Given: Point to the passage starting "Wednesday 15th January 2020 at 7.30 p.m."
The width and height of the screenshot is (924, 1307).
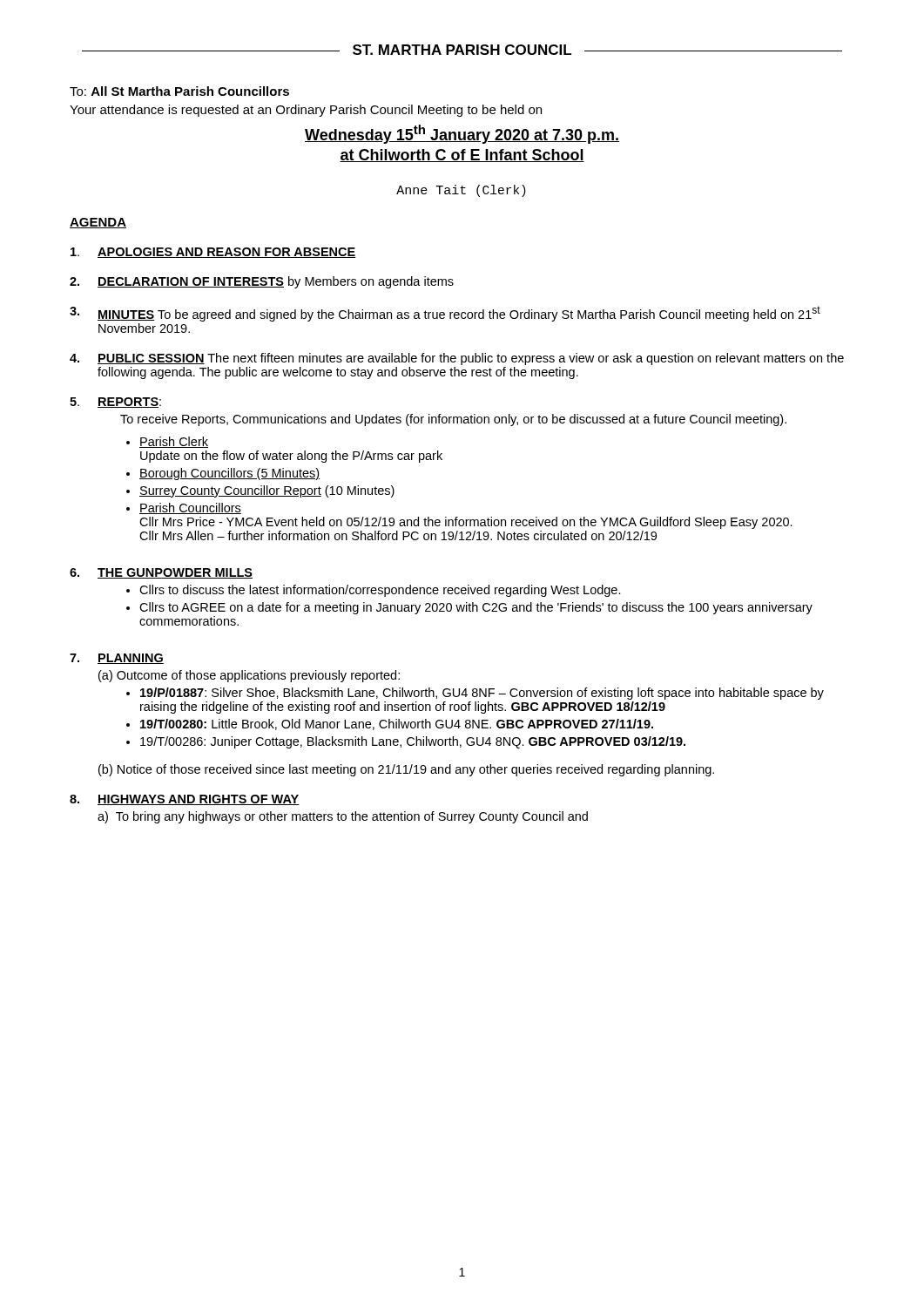Looking at the screenshot, I should point(462,133).
